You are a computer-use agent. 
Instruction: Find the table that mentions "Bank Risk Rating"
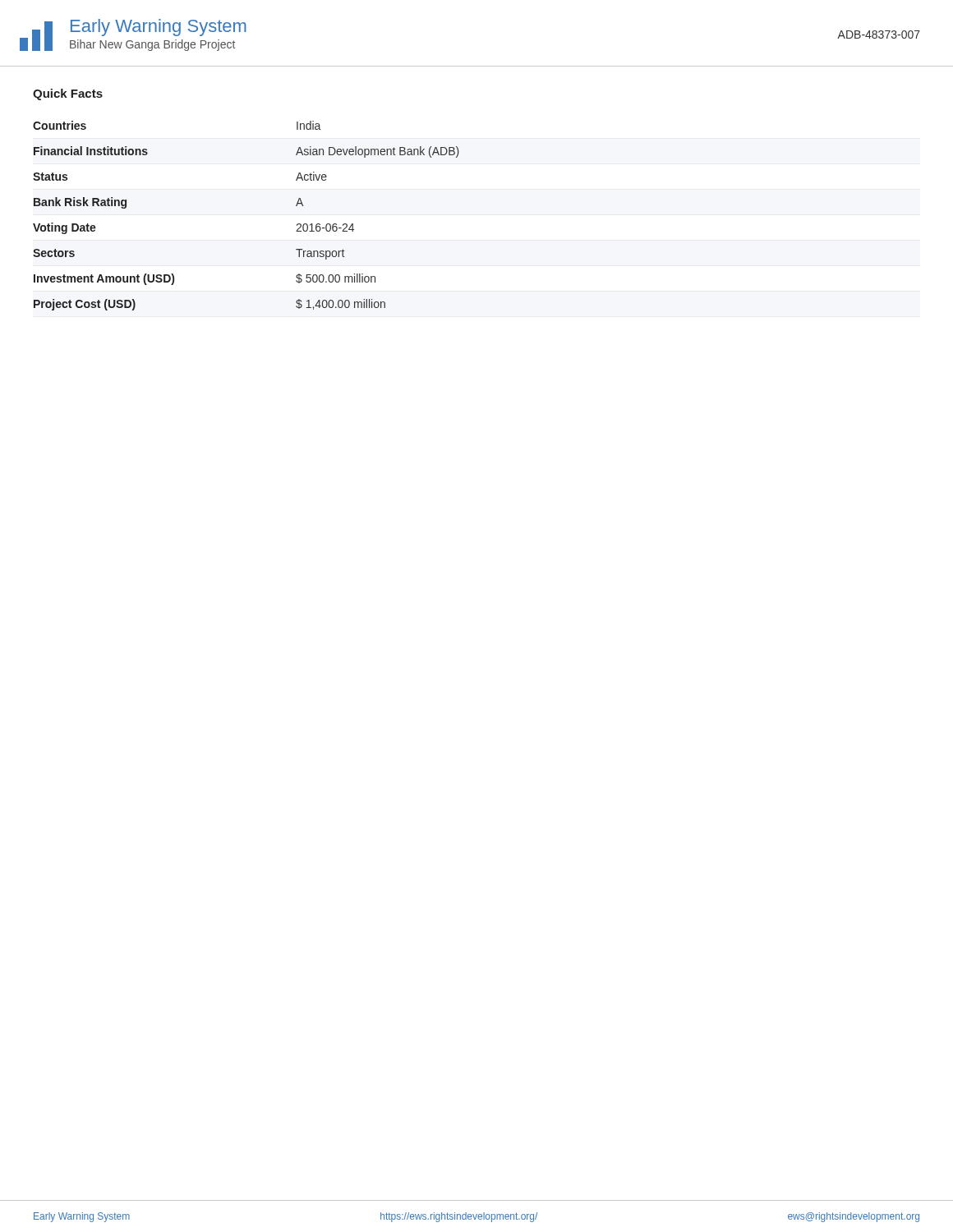(476, 215)
